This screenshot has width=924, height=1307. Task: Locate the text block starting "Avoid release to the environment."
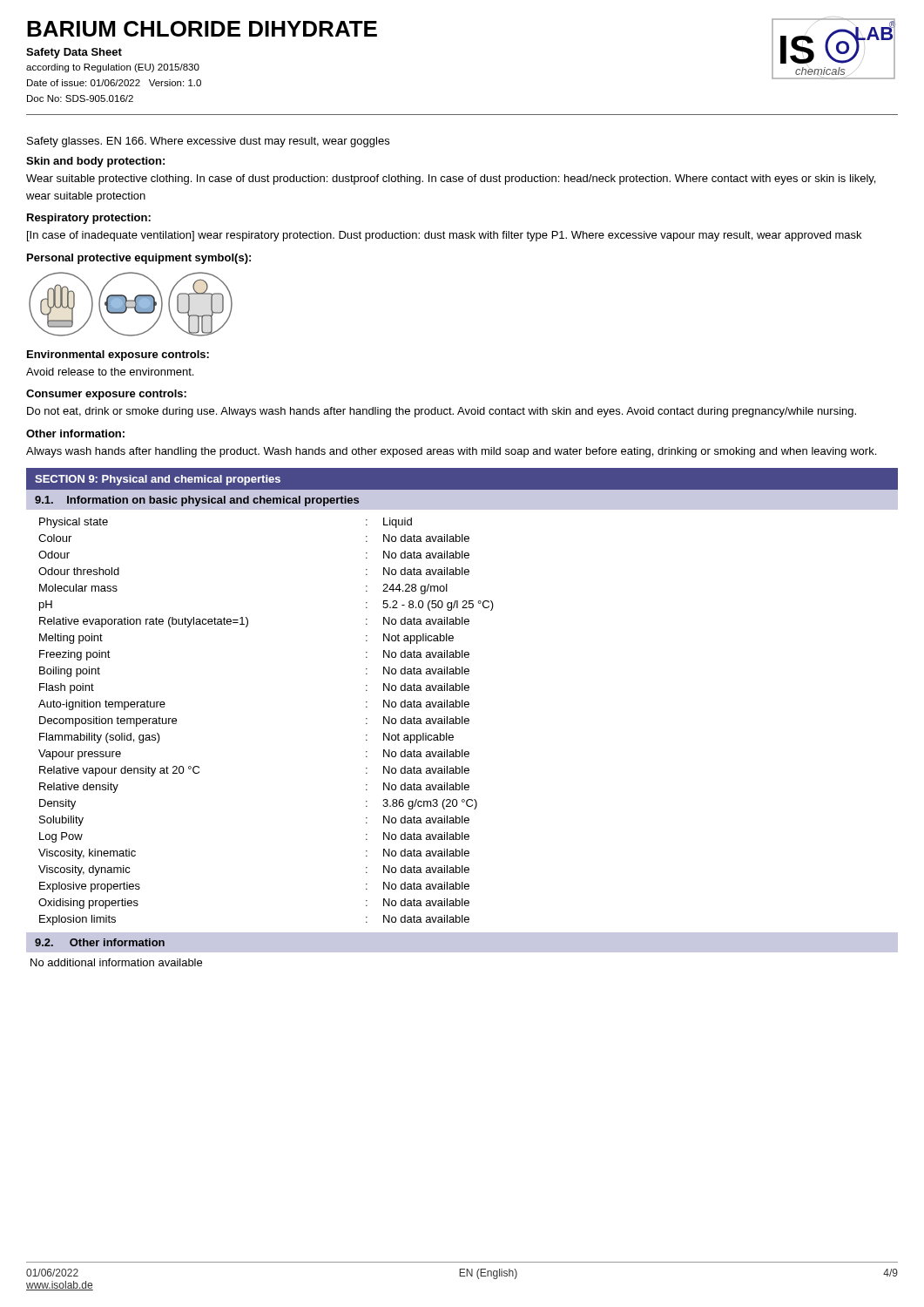[x=110, y=371]
